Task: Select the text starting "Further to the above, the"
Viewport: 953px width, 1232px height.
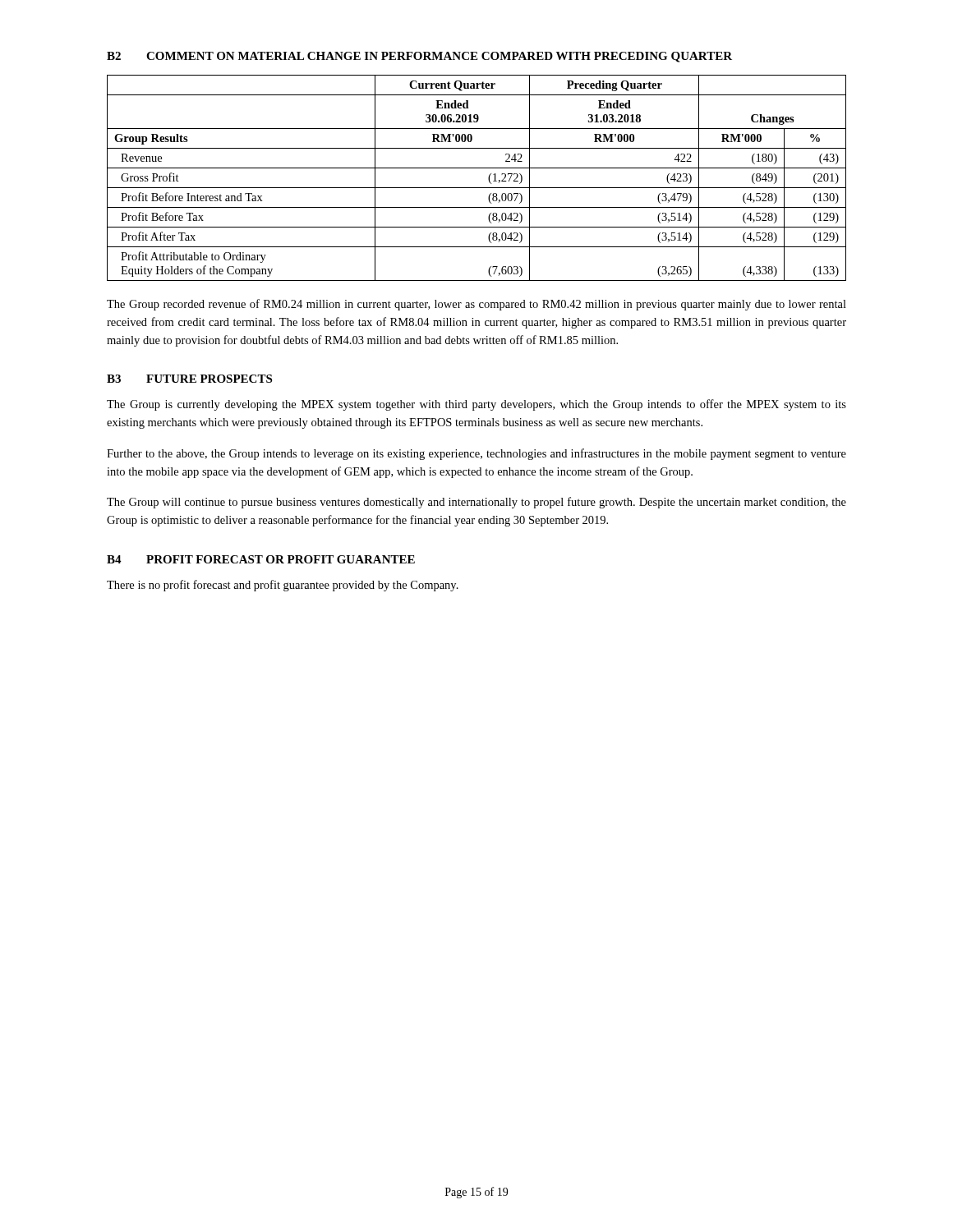Action: tap(476, 462)
